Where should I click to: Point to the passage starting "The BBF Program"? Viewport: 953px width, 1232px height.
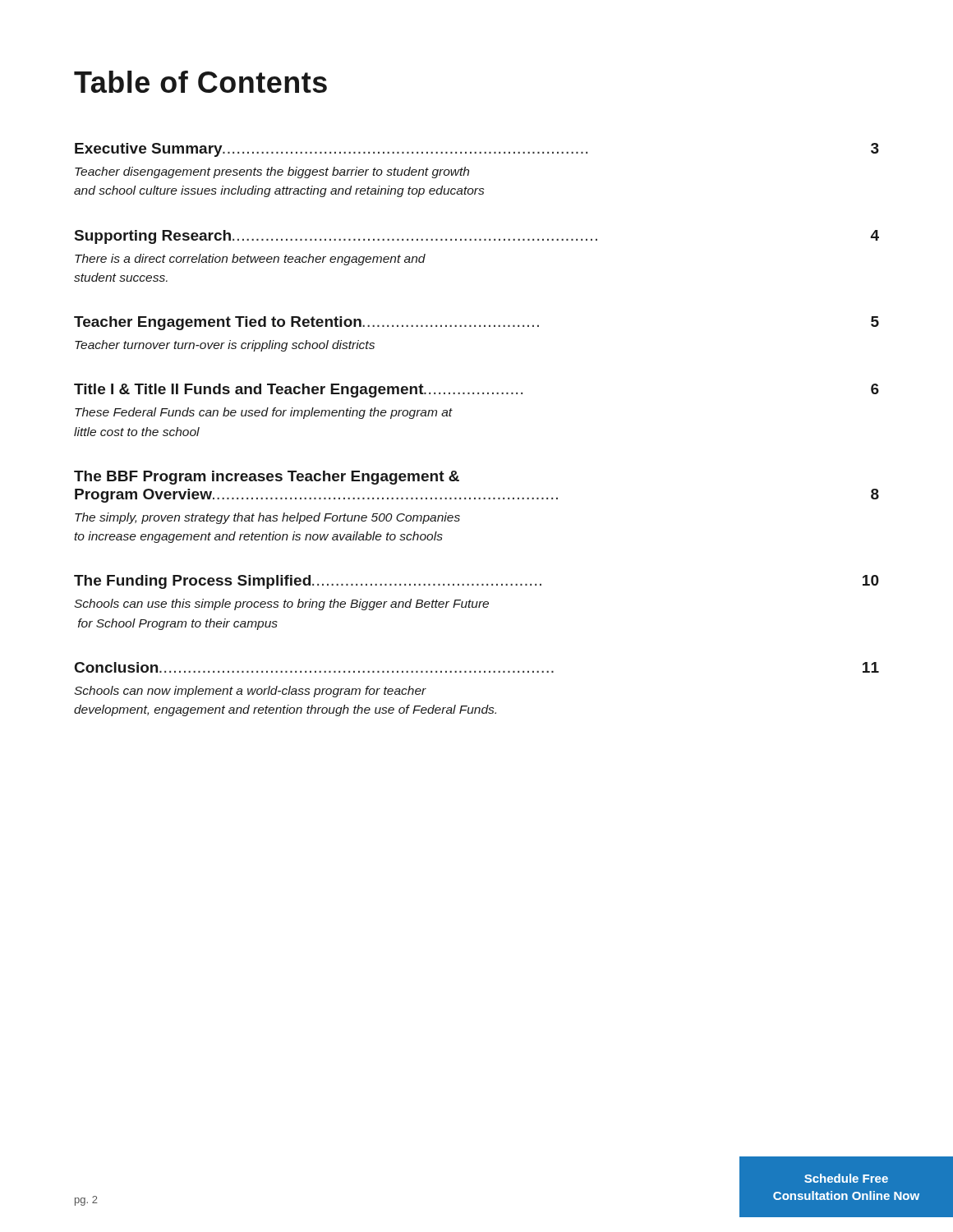click(x=476, y=506)
